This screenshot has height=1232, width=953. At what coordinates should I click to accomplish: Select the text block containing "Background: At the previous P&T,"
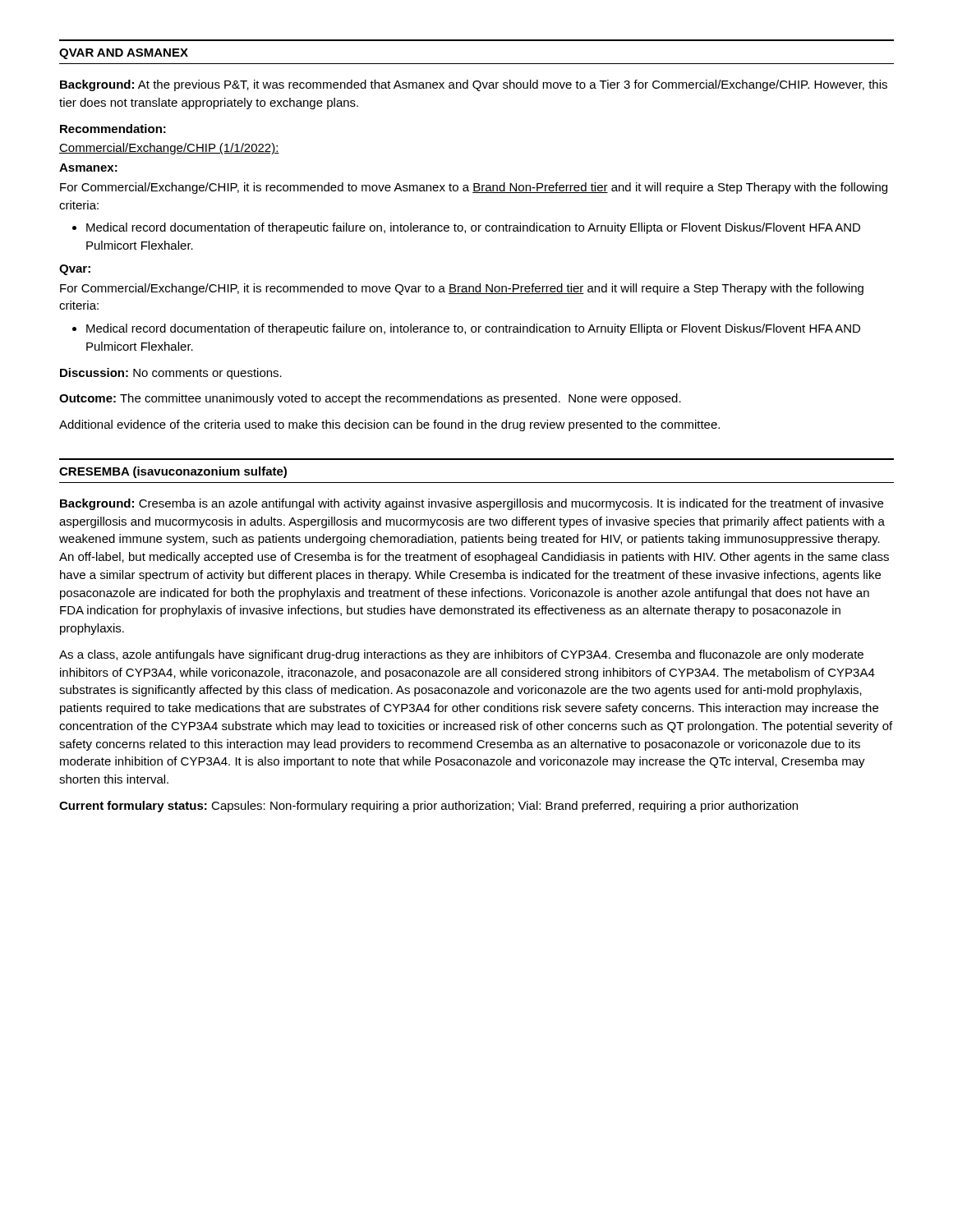[473, 93]
